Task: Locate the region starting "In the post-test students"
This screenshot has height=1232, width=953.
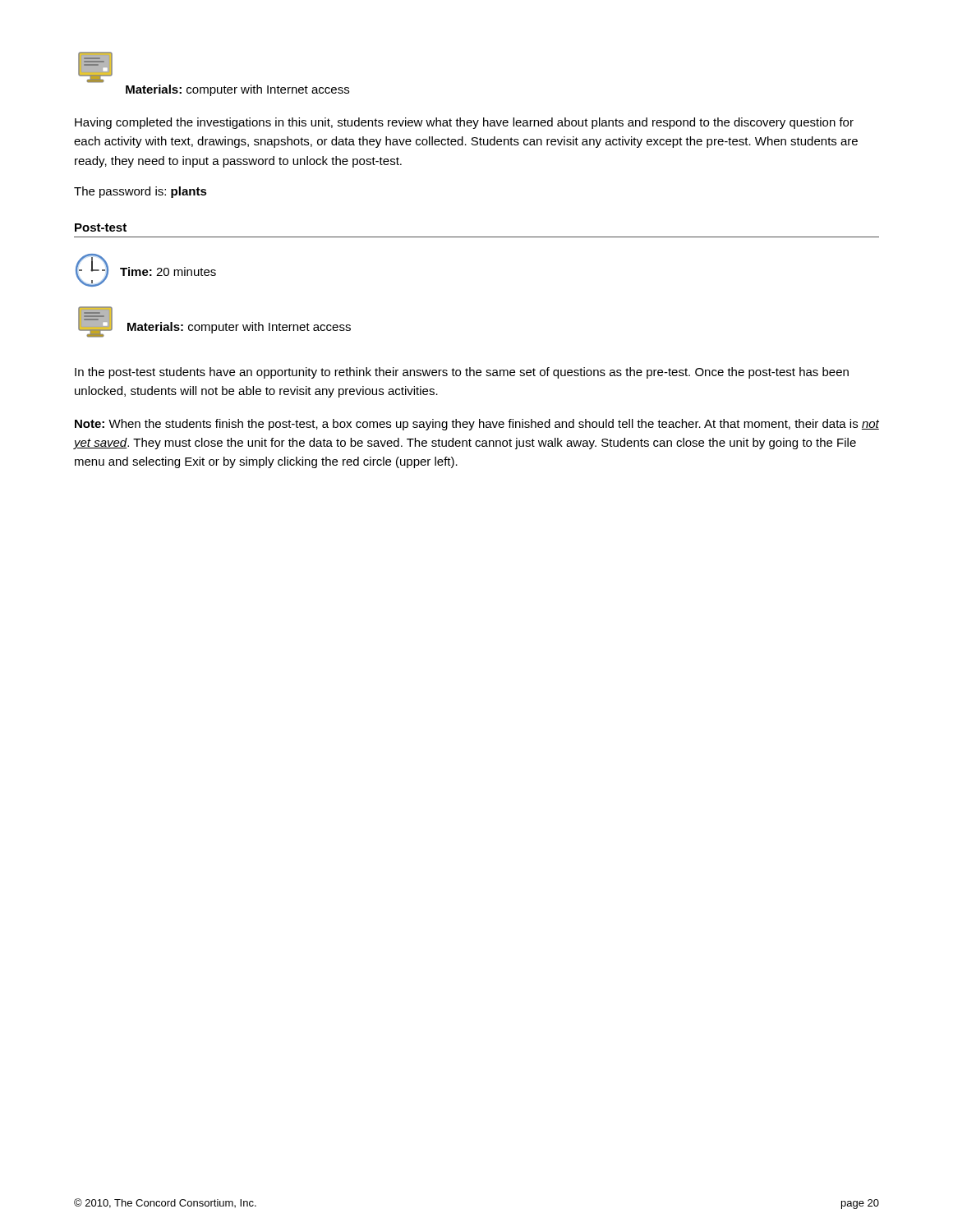Action: coord(462,381)
